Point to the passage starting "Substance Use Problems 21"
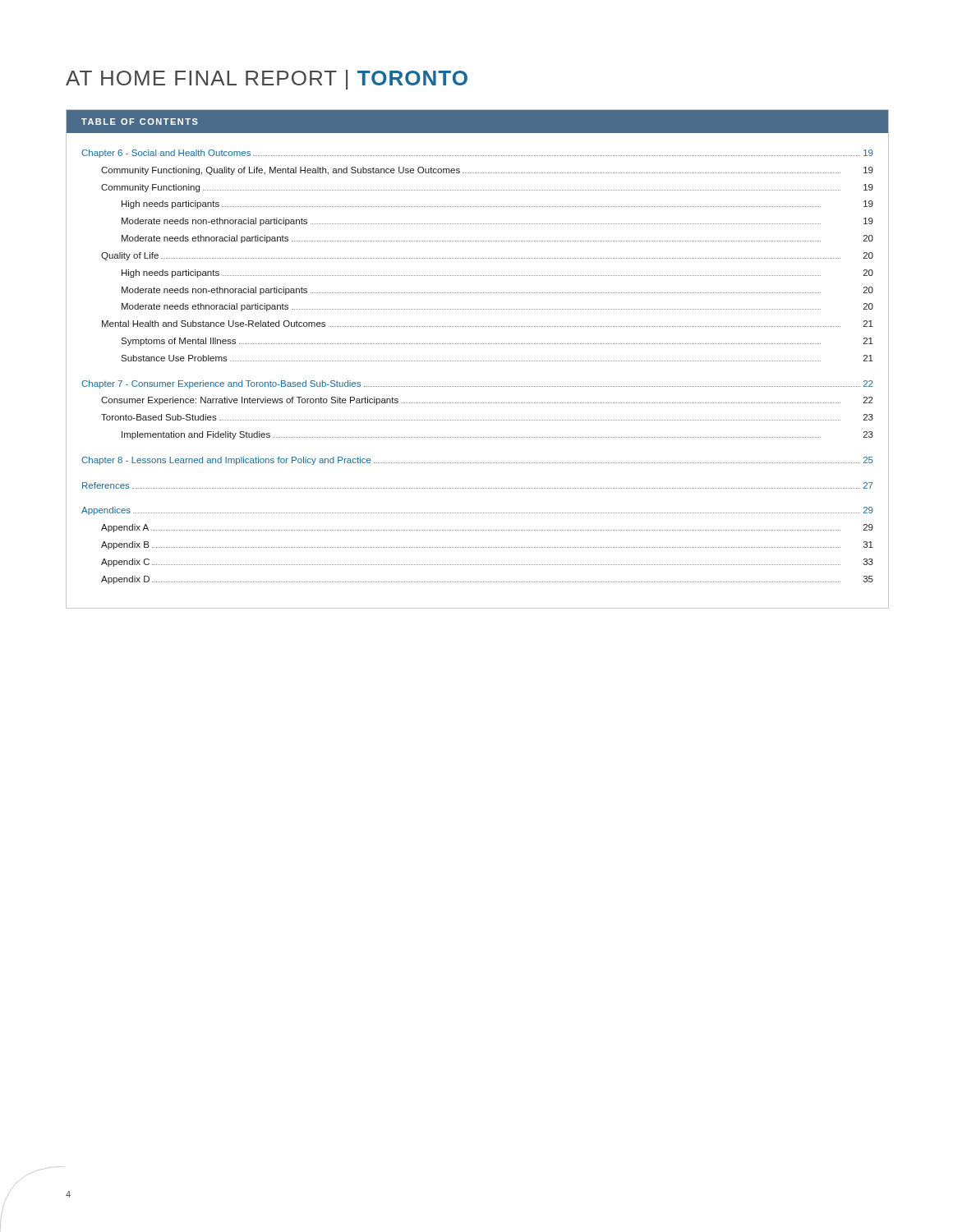This screenshot has height=1232, width=953. click(477, 359)
